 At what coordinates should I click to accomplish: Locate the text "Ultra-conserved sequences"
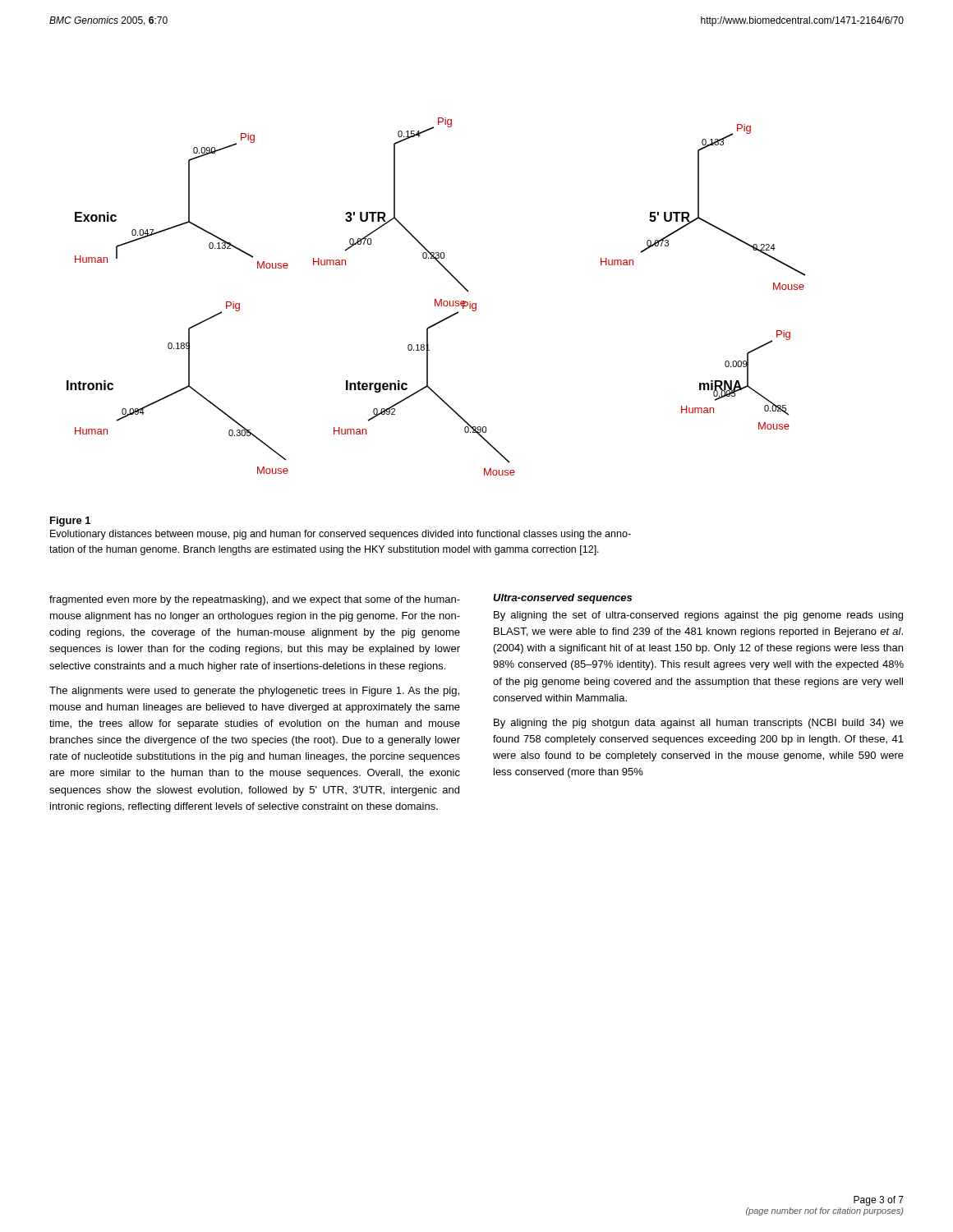pos(563,598)
